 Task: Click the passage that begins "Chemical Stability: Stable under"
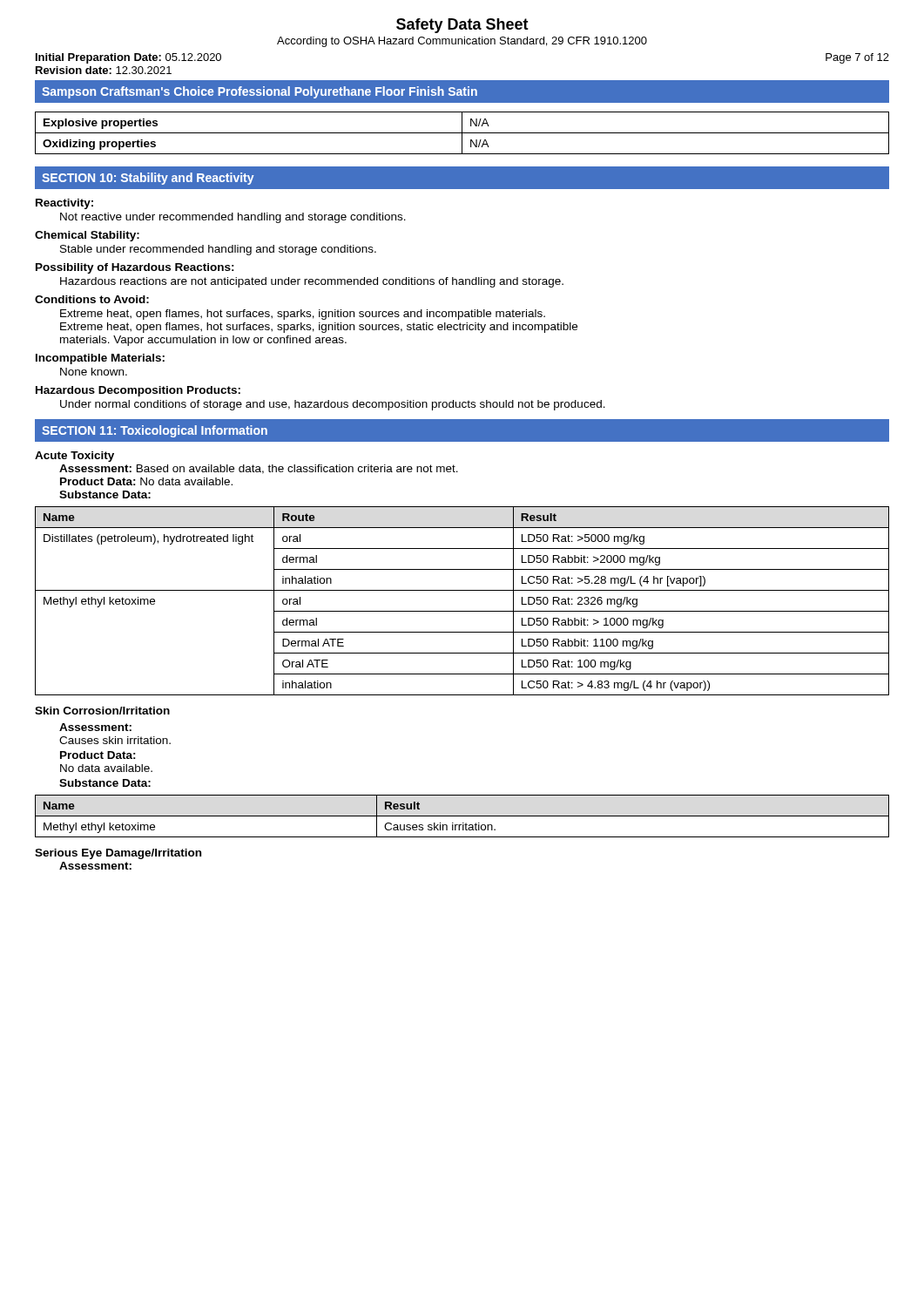87,236
